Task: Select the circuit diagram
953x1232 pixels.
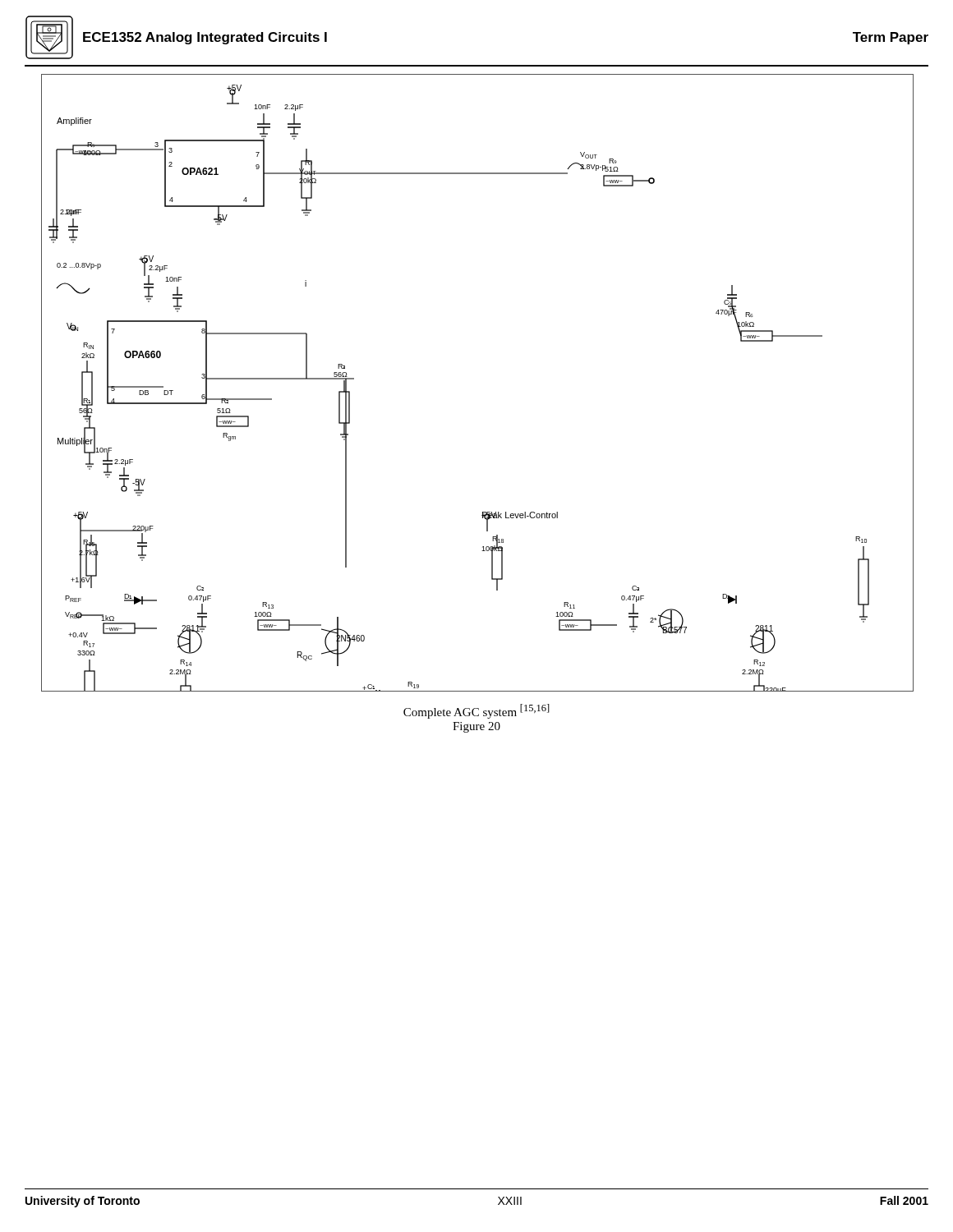Action: coord(476,382)
